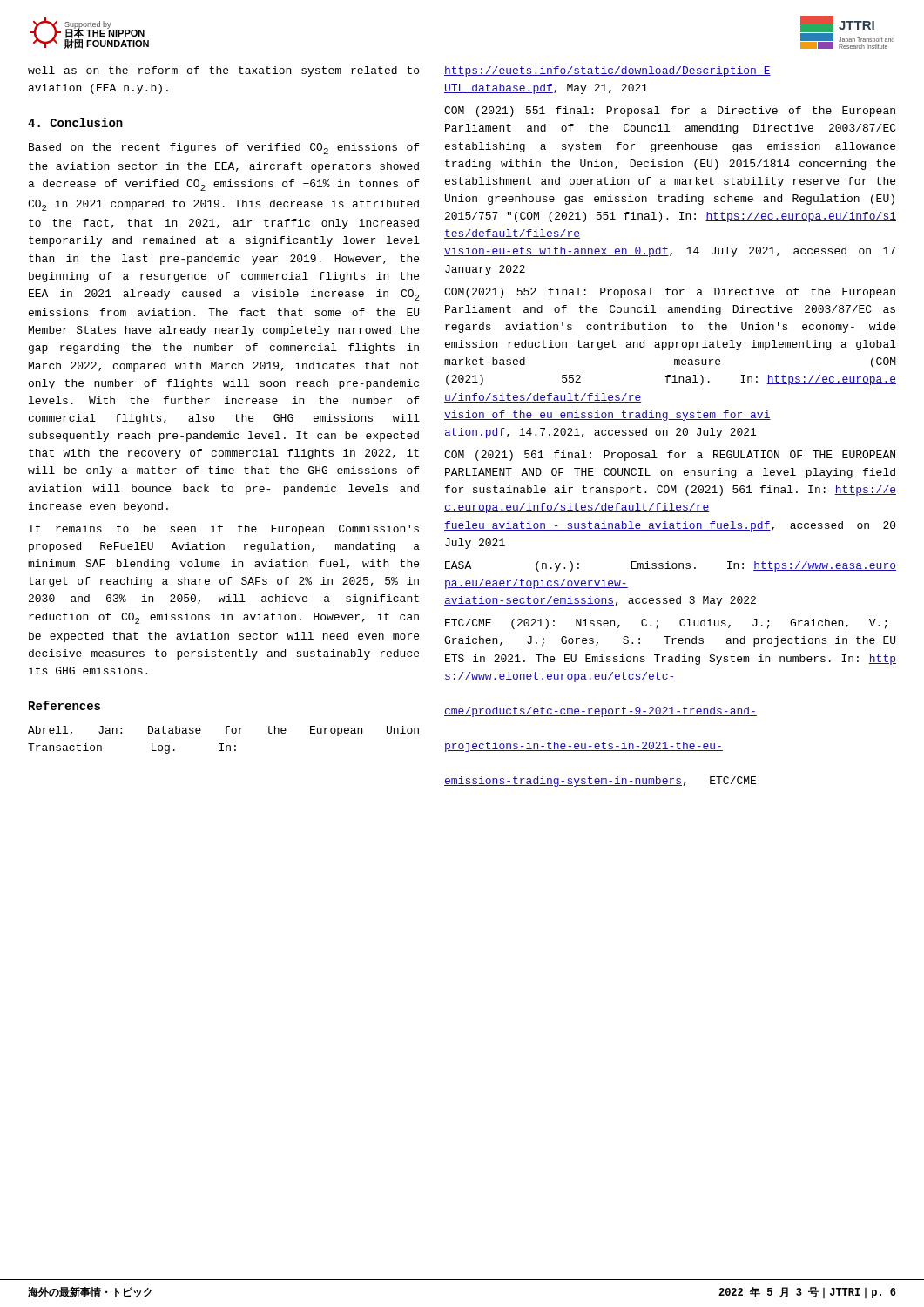Screen dimensions: 1307x924
Task: Point to the region starting "It remains to be seen if"
Action: 224,600
